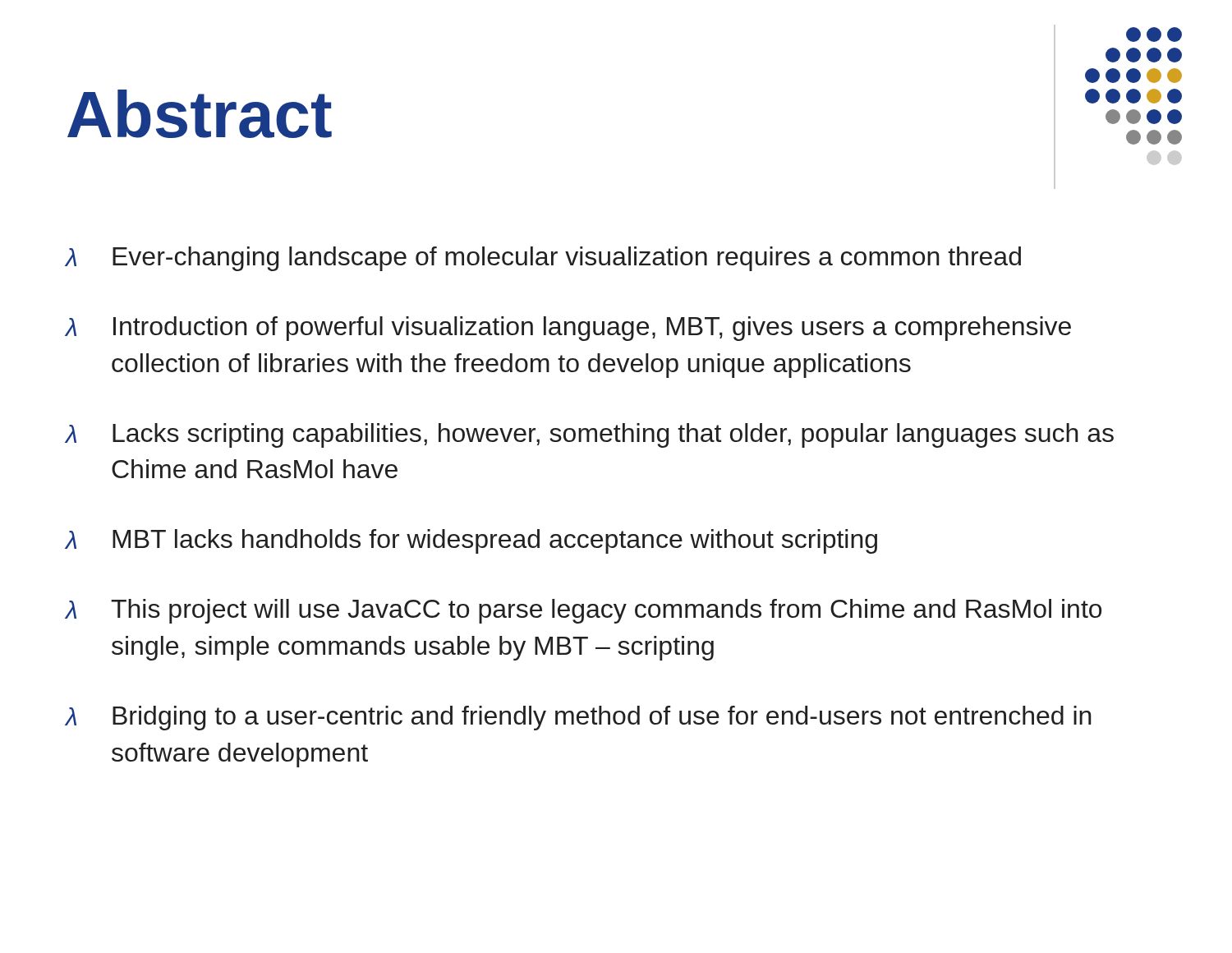Screen dimensions: 953x1232
Task: Select the list item that says "λ Lacks scripting capabilities, however,"
Action: [616, 451]
